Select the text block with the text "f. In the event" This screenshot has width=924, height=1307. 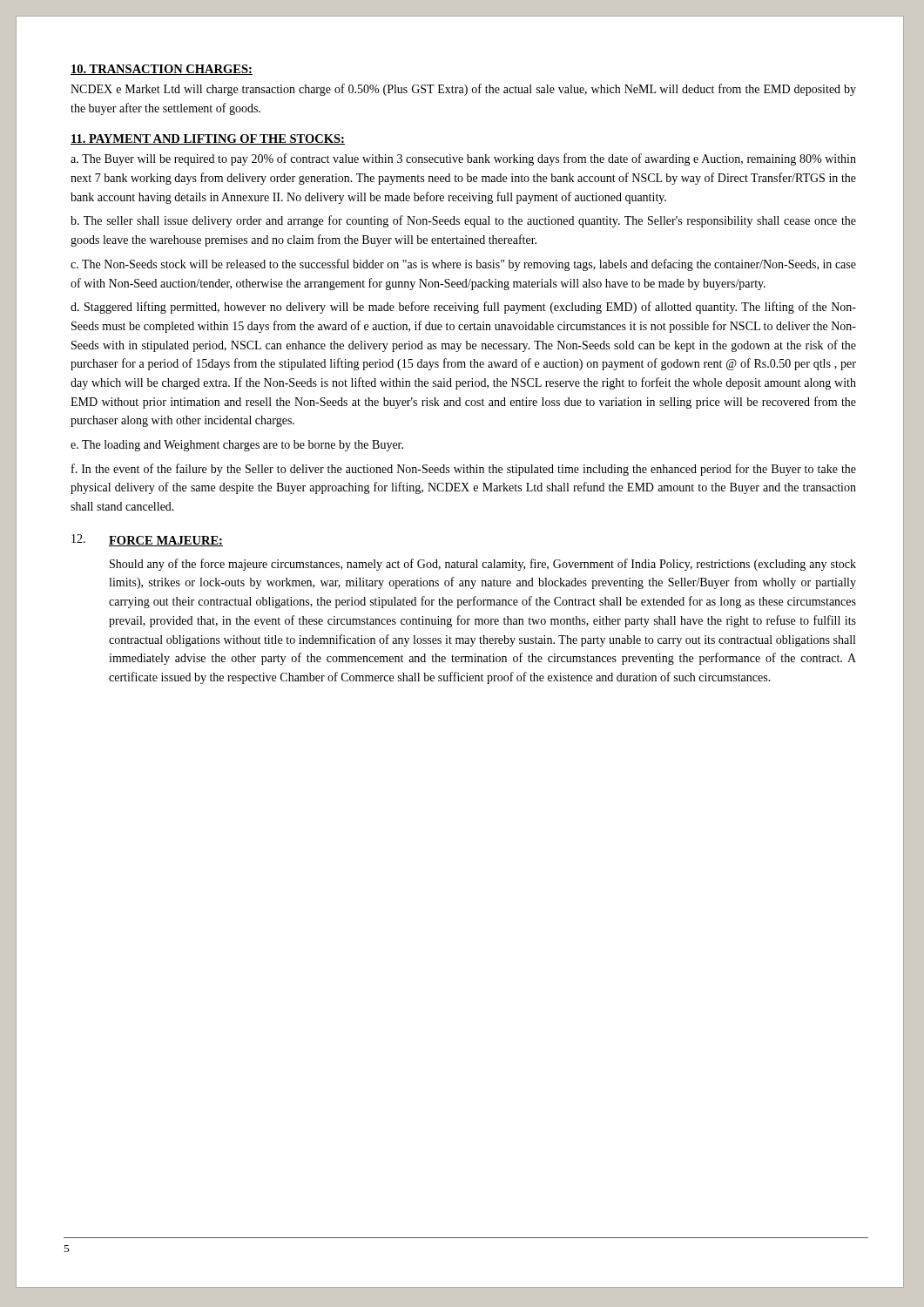463,488
